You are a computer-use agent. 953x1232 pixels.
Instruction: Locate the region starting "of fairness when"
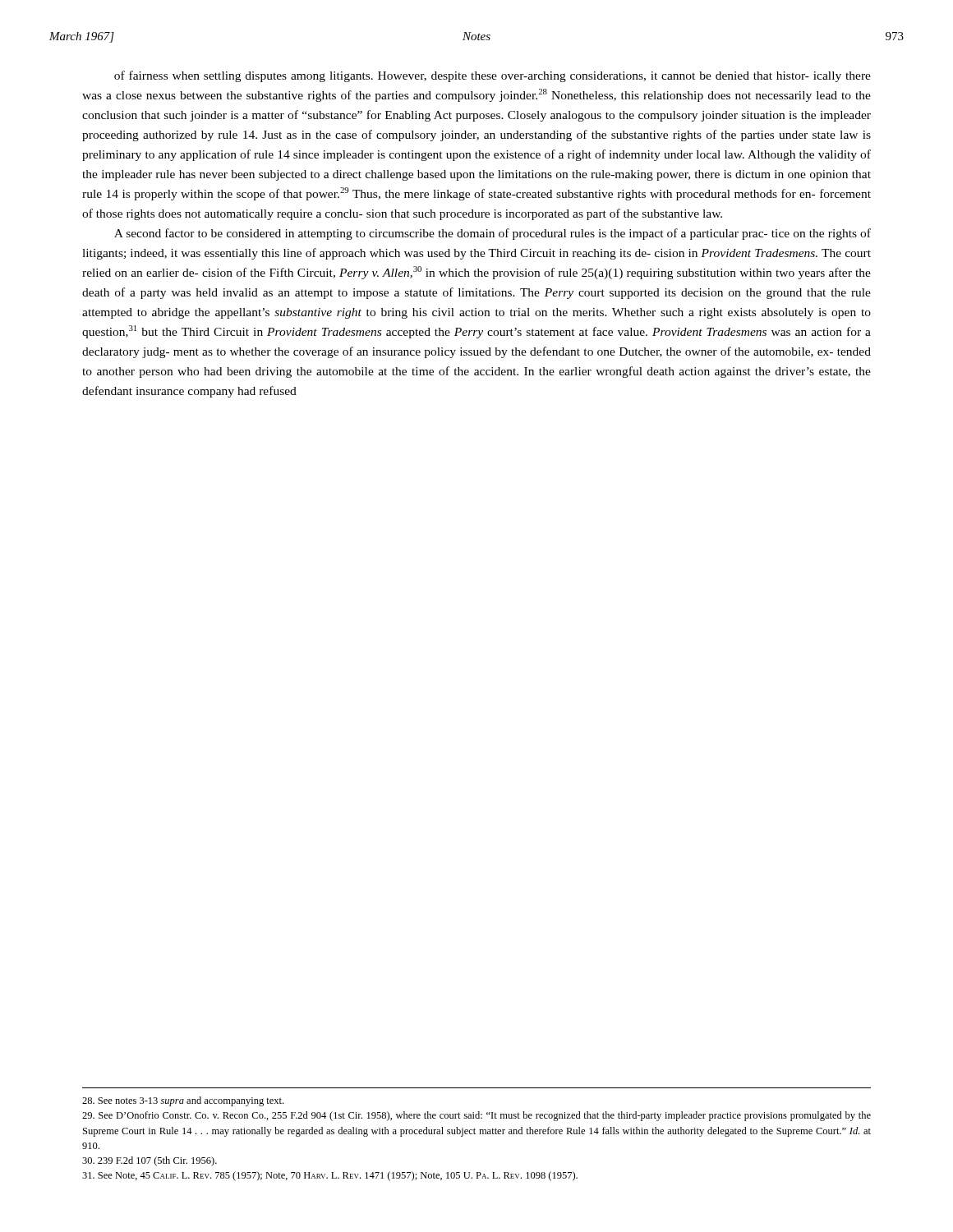[476, 145]
